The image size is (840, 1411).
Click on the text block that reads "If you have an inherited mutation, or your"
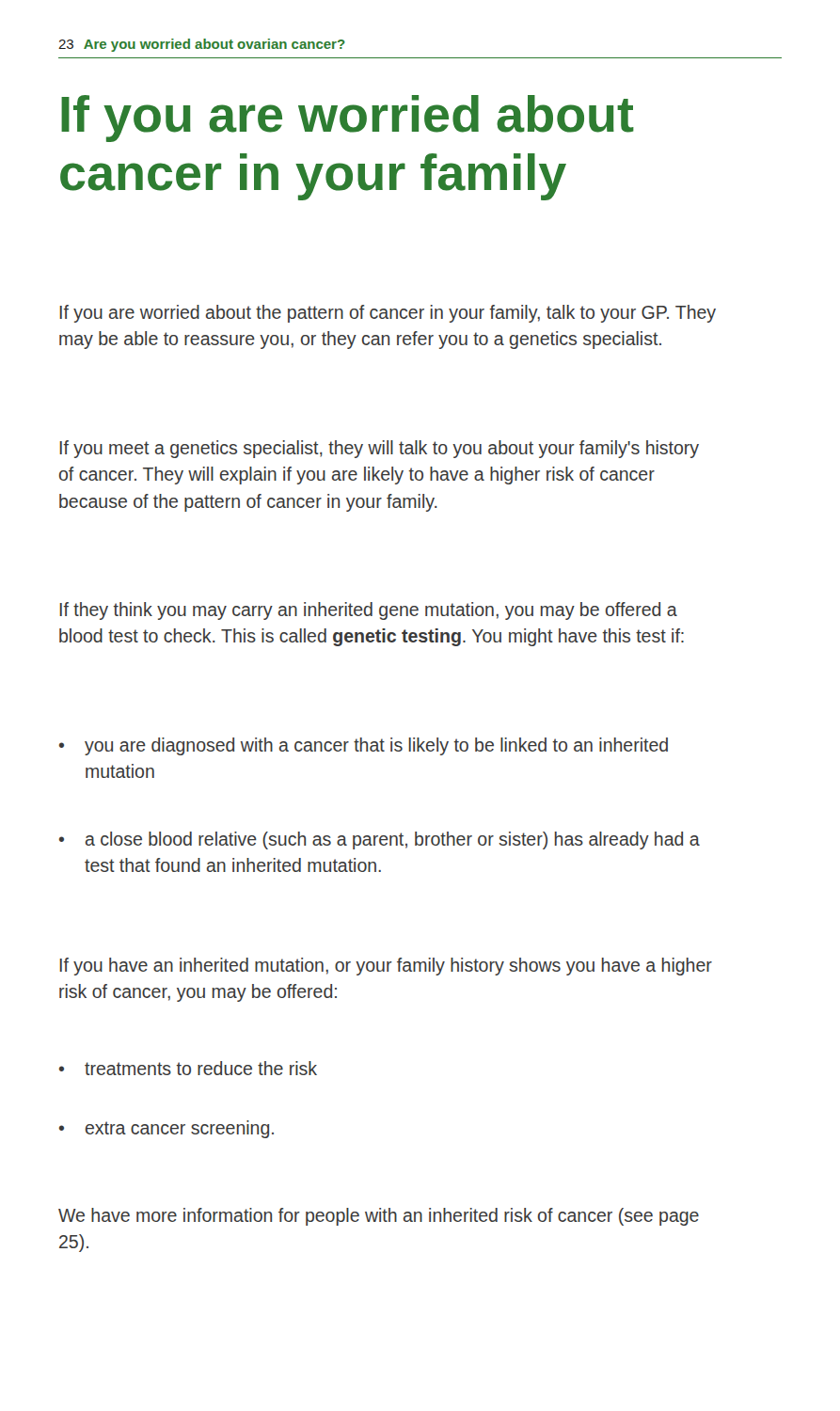pos(385,978)
